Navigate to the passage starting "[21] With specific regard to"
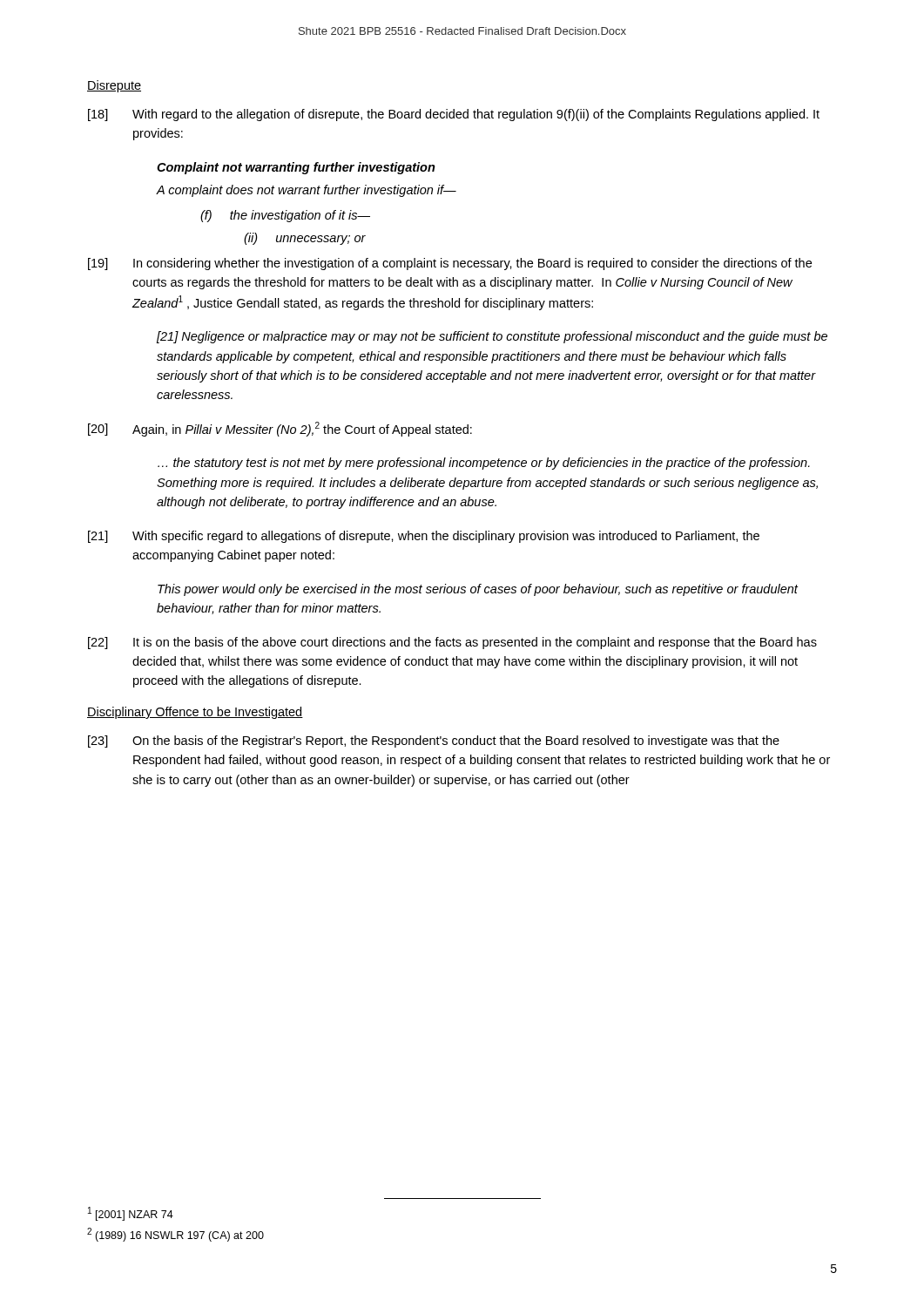 (x=462, y=546)
